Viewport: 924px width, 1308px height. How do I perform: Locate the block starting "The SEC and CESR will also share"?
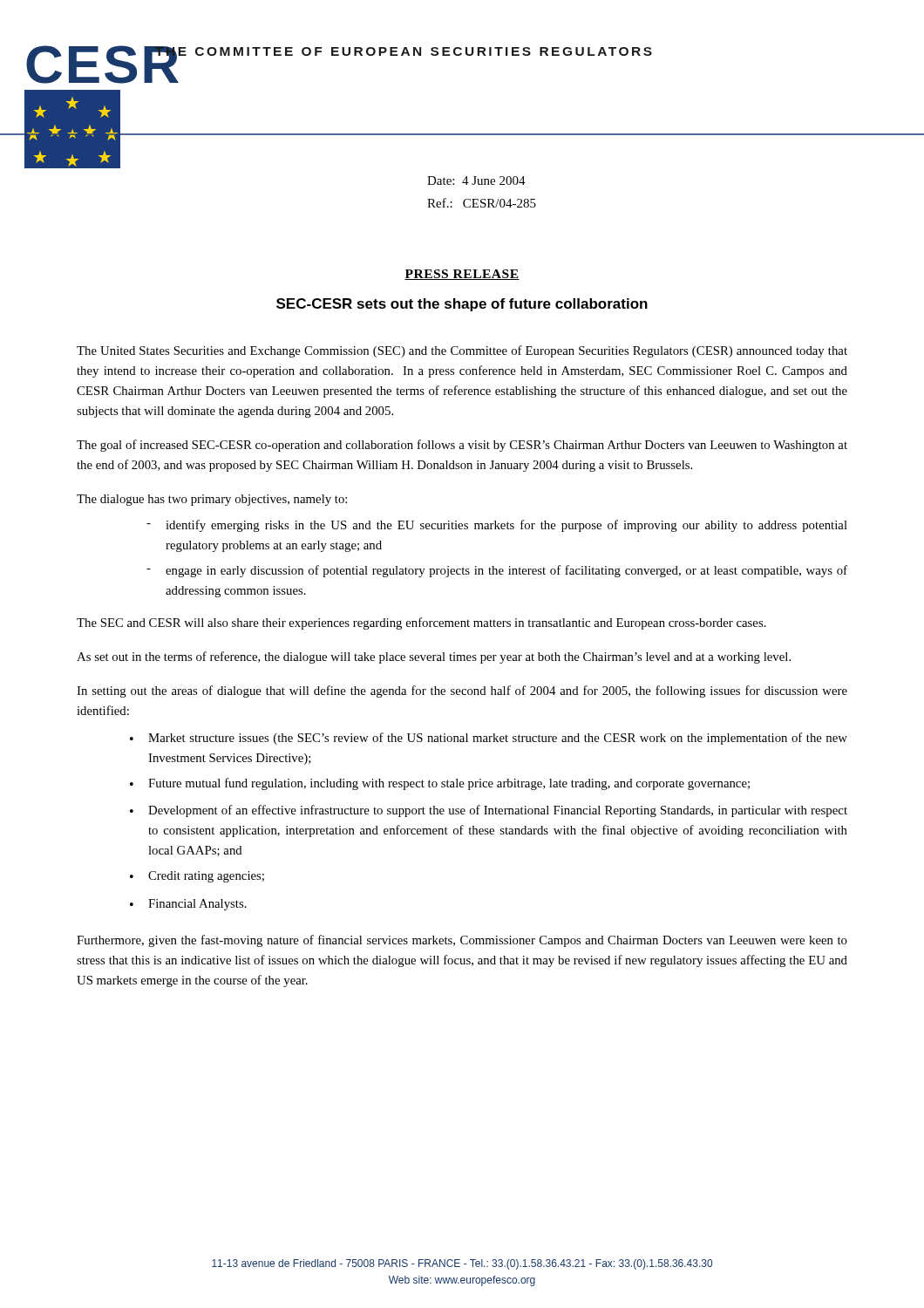click(x=422, y=623)
